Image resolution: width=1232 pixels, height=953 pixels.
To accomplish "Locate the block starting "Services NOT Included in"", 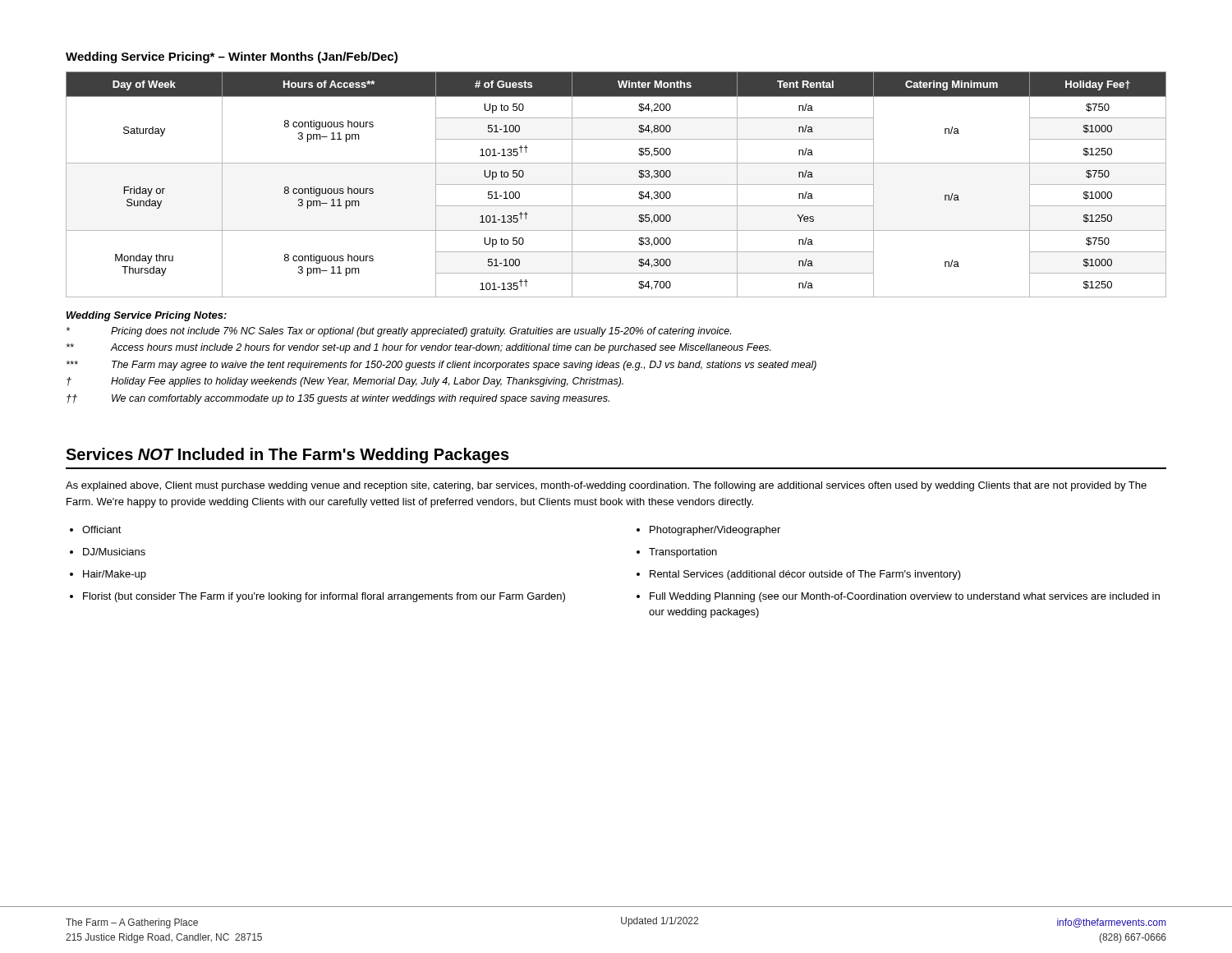I will [287, 455].
